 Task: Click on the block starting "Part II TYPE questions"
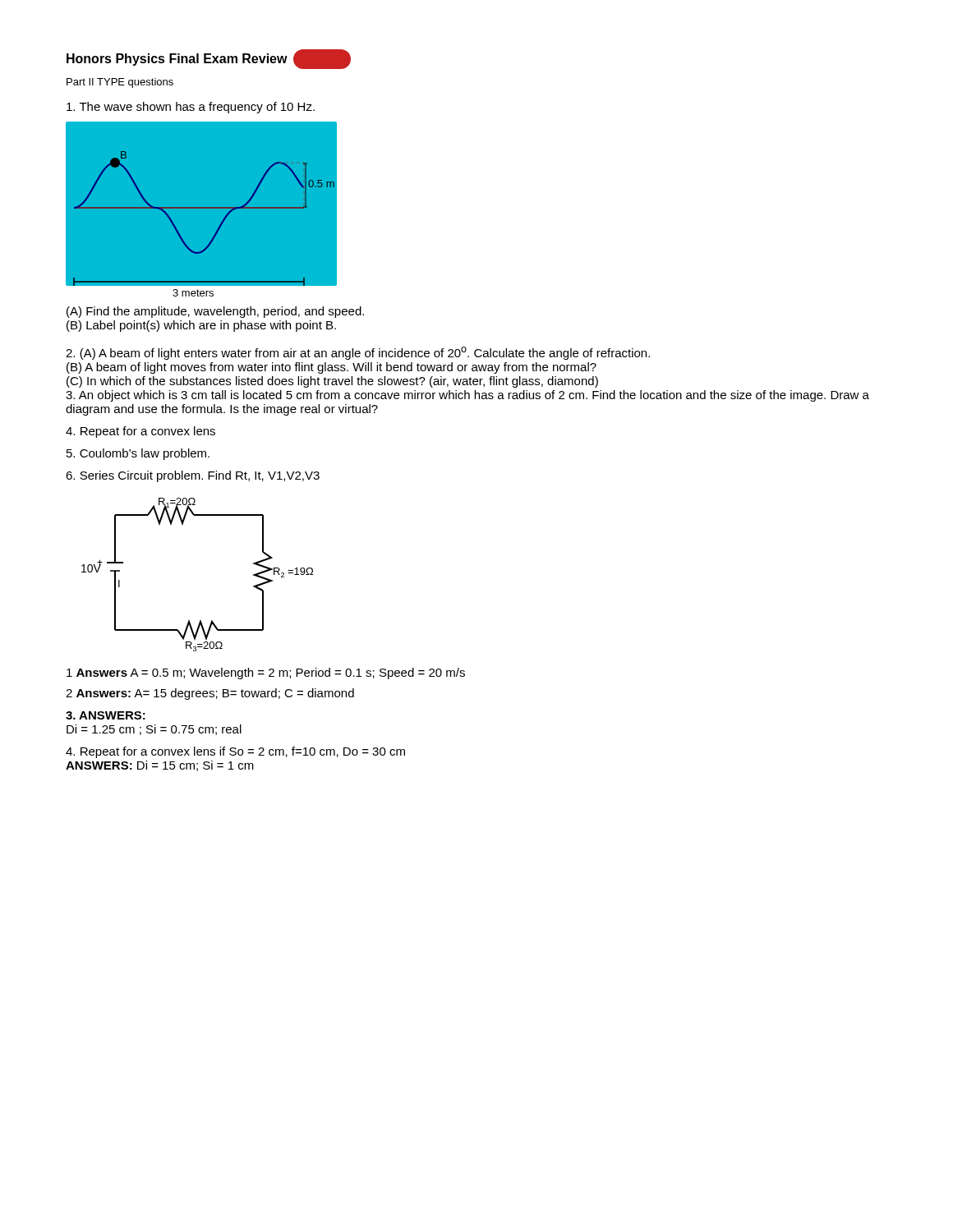pos(120,82)
